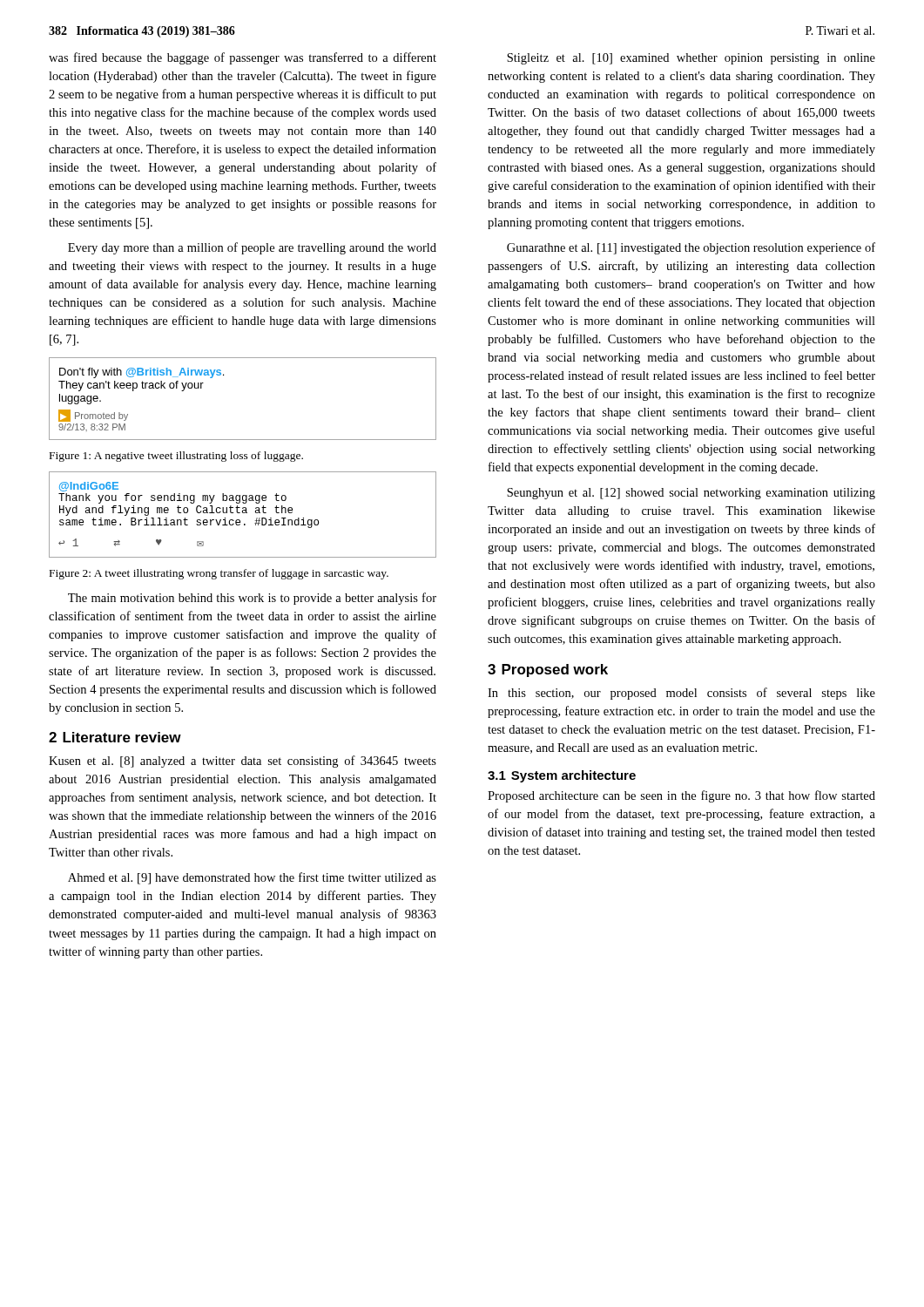Locate the caption with the text "Figure 2: A tweet illustrating"
Image resolution: width=924 pixels, height=1307 pixels.
coord(219,573)
